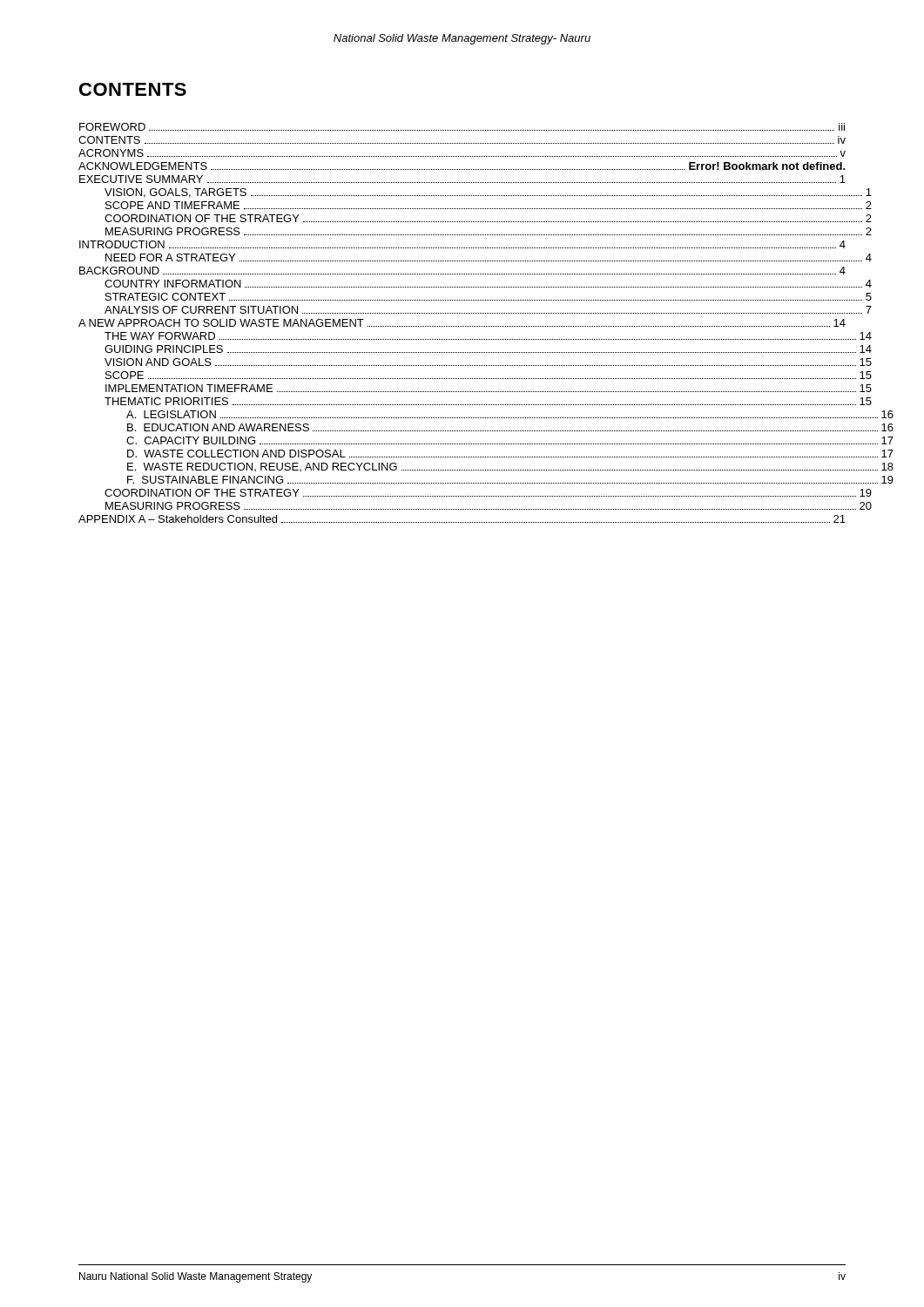Click the passage that begins "ANALYSIS OF CURRENT"
Screen dimensions: 1307x924
pos(488,310)
